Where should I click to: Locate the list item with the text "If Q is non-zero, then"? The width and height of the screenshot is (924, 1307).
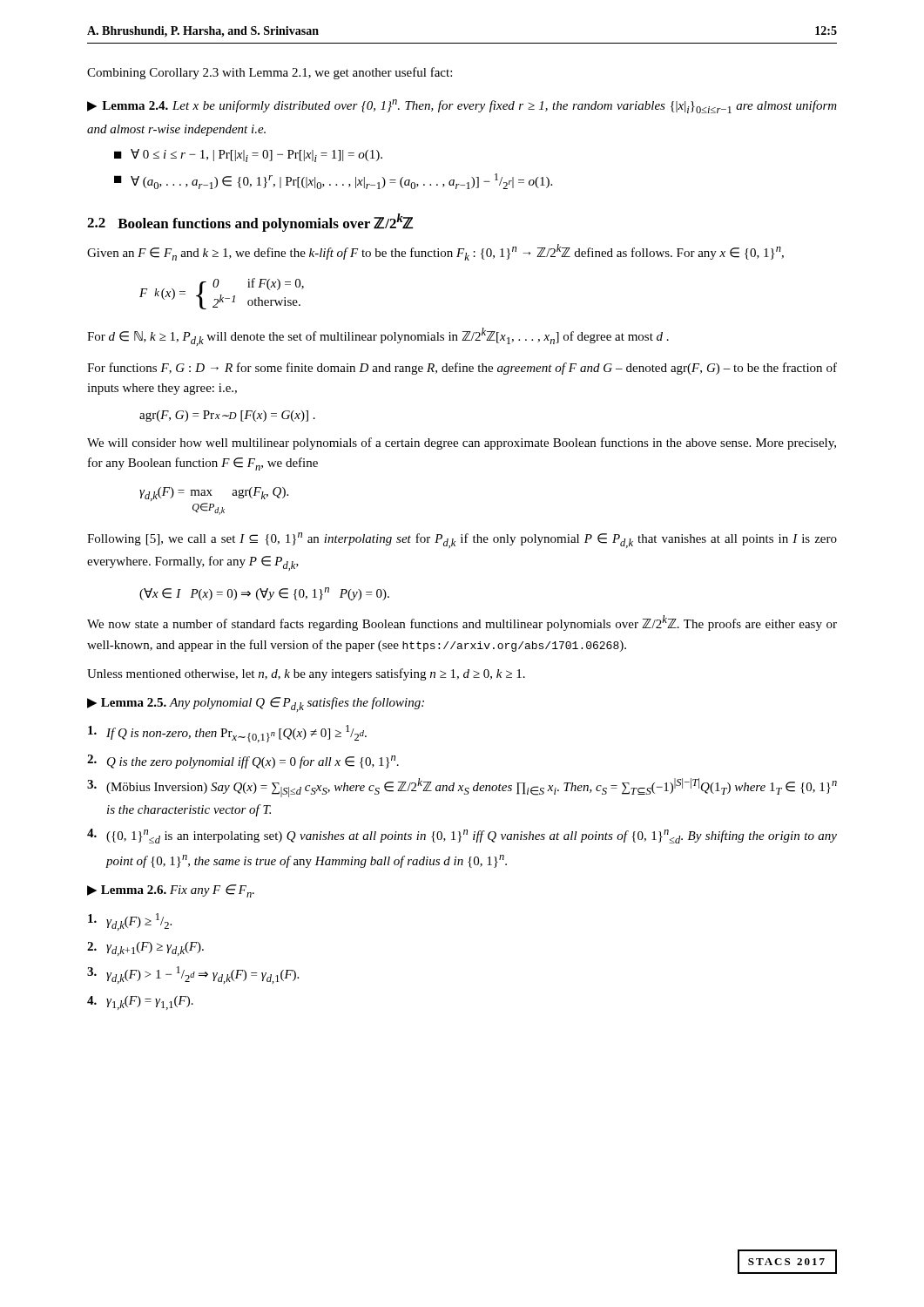[x=227, y=734]
